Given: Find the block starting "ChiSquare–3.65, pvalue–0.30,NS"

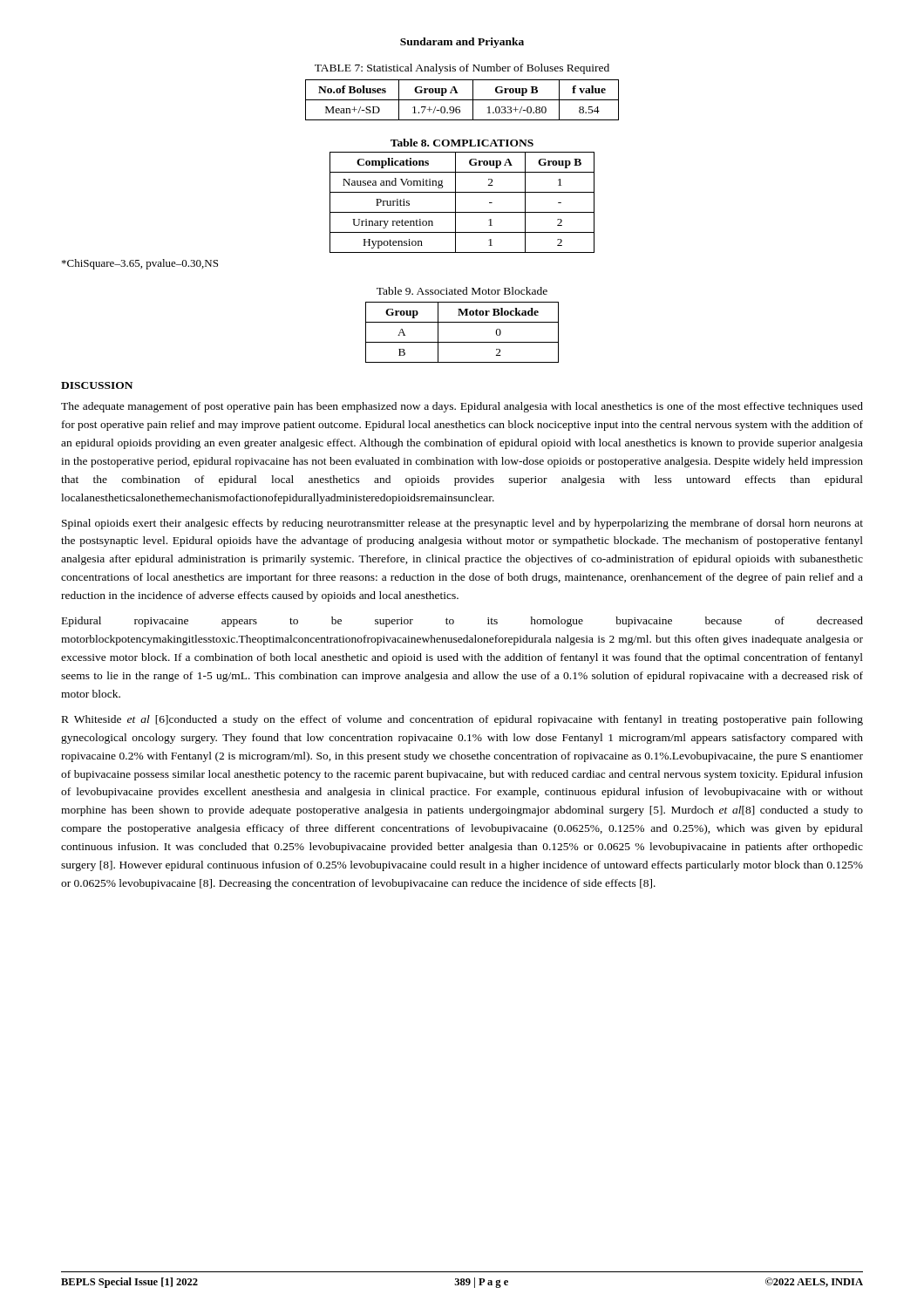Looking at the screenshot, I should coord(140,263).
